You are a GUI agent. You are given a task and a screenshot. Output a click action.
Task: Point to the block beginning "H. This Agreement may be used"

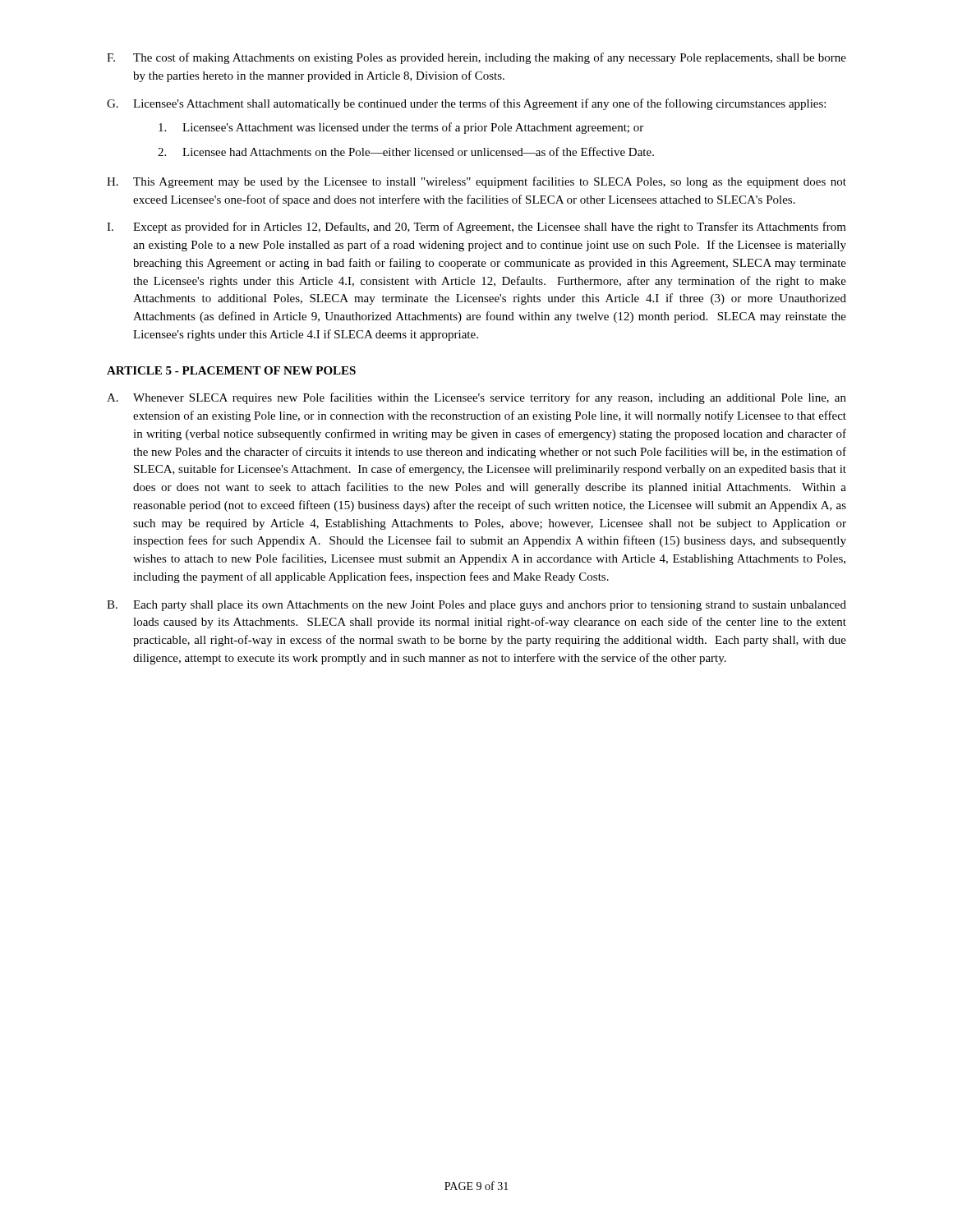click(476, 191)
